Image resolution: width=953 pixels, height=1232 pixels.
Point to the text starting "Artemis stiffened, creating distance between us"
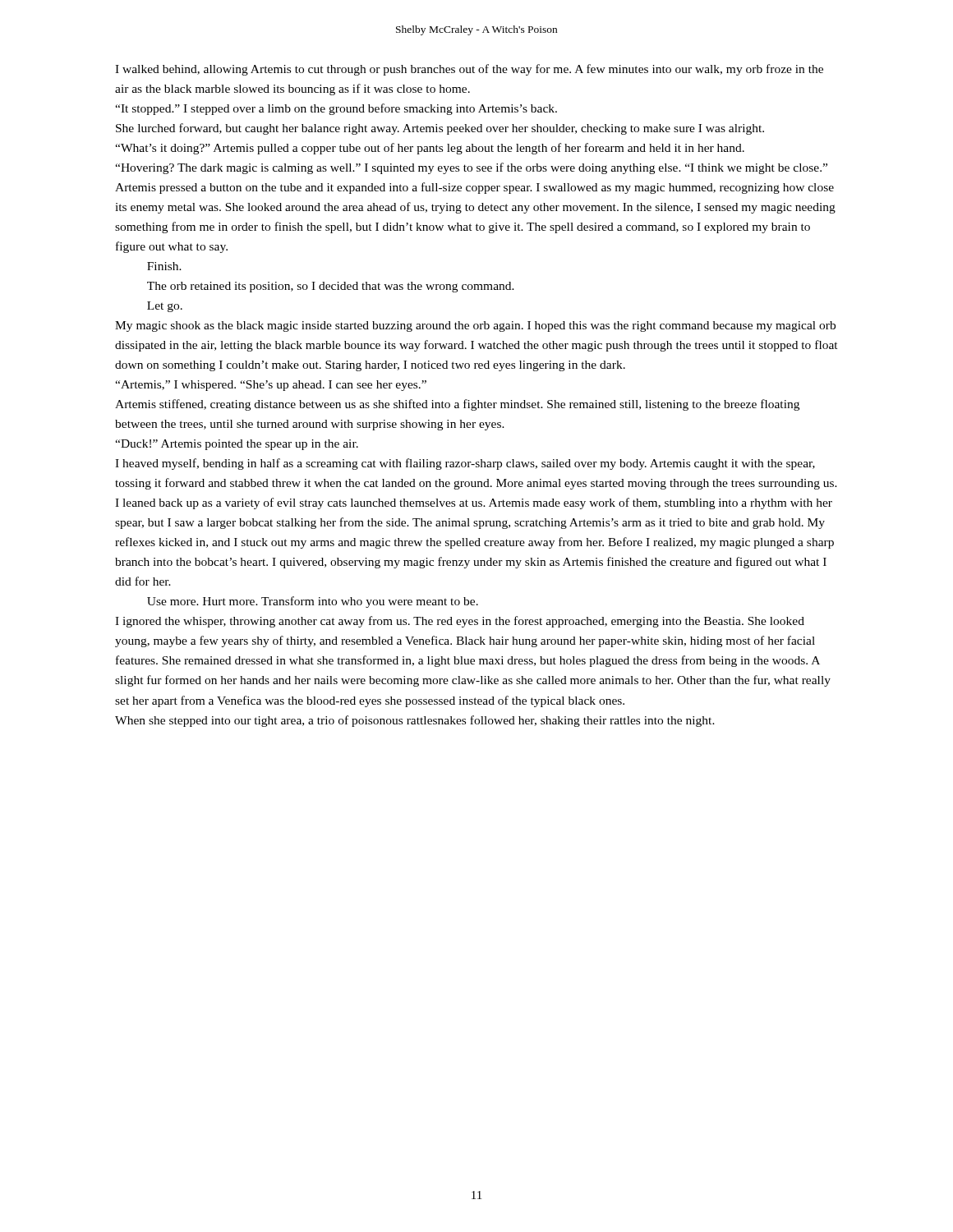[x=476, y=414]
